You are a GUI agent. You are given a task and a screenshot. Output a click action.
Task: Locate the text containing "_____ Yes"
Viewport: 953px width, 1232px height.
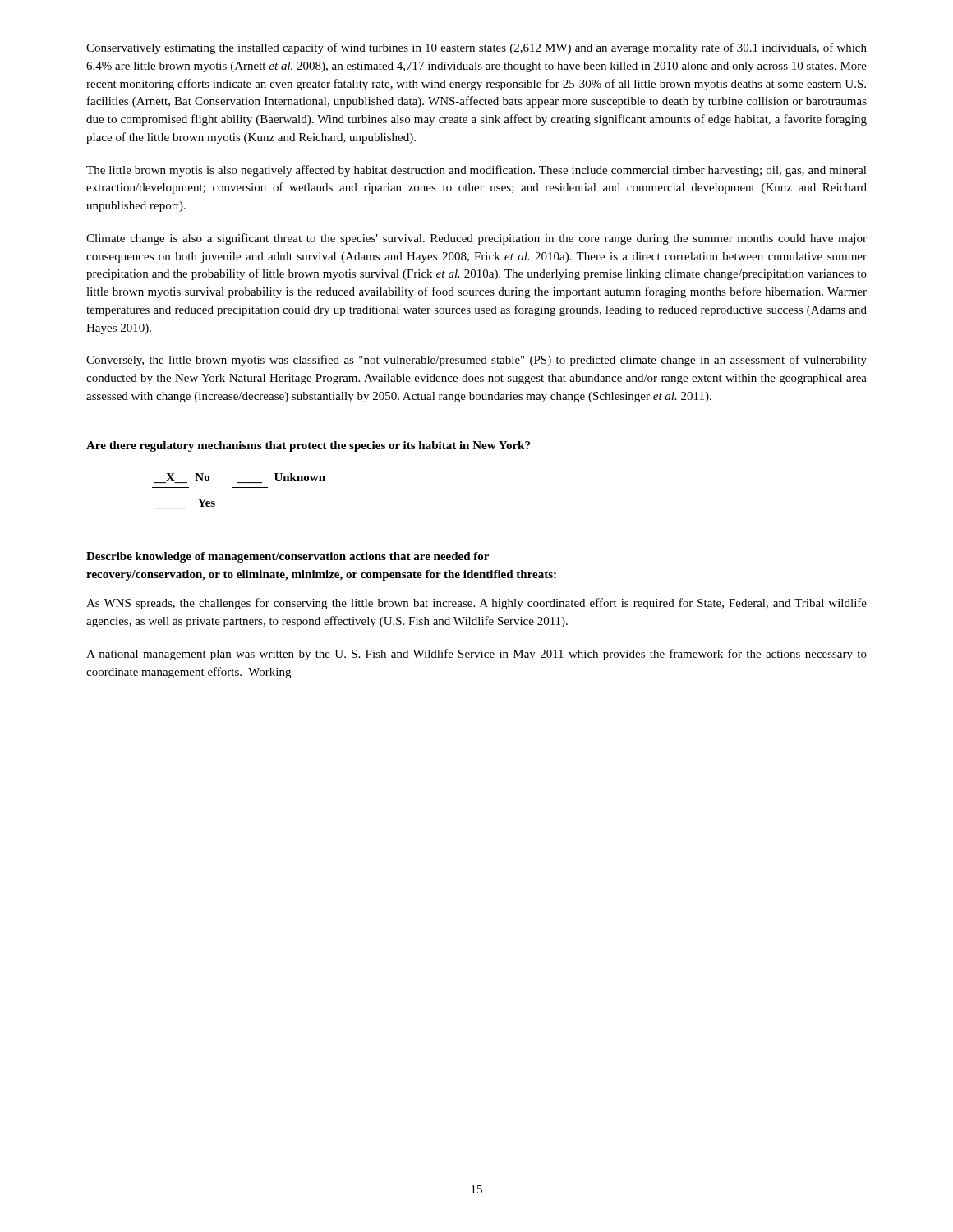(184, 504)
